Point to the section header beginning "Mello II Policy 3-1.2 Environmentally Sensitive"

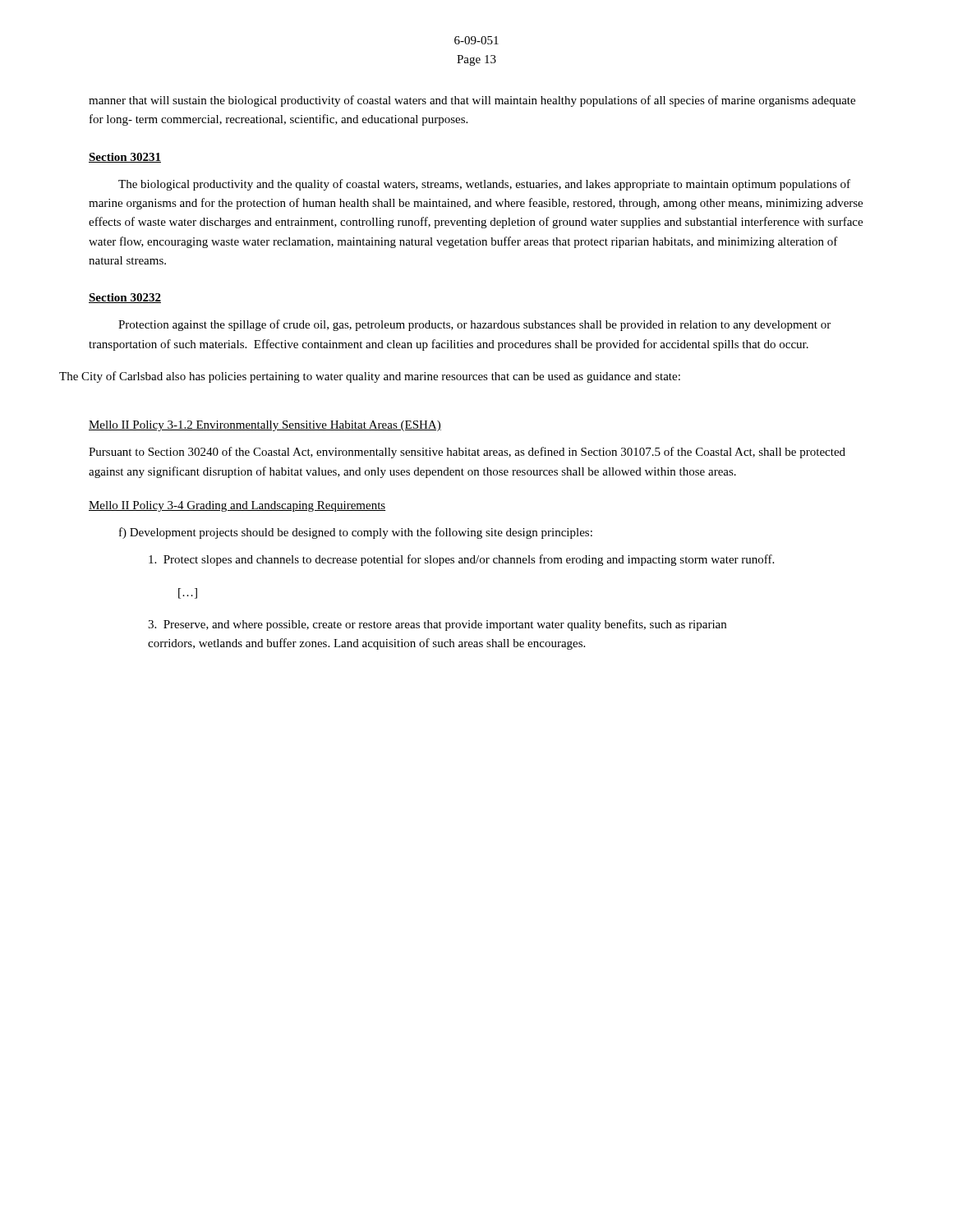tap(265, 425)
